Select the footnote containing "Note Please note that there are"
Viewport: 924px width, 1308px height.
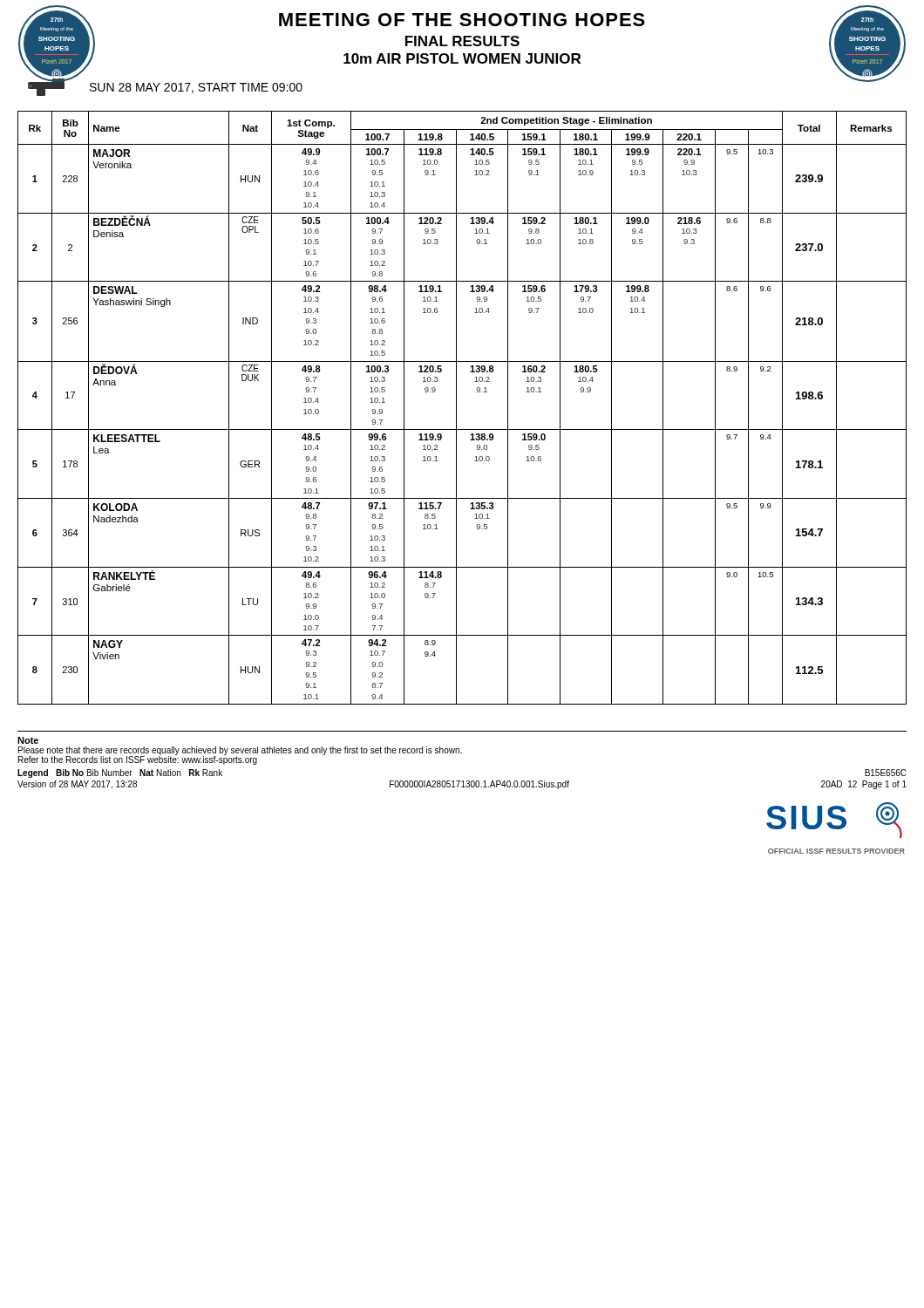(462, 750)
